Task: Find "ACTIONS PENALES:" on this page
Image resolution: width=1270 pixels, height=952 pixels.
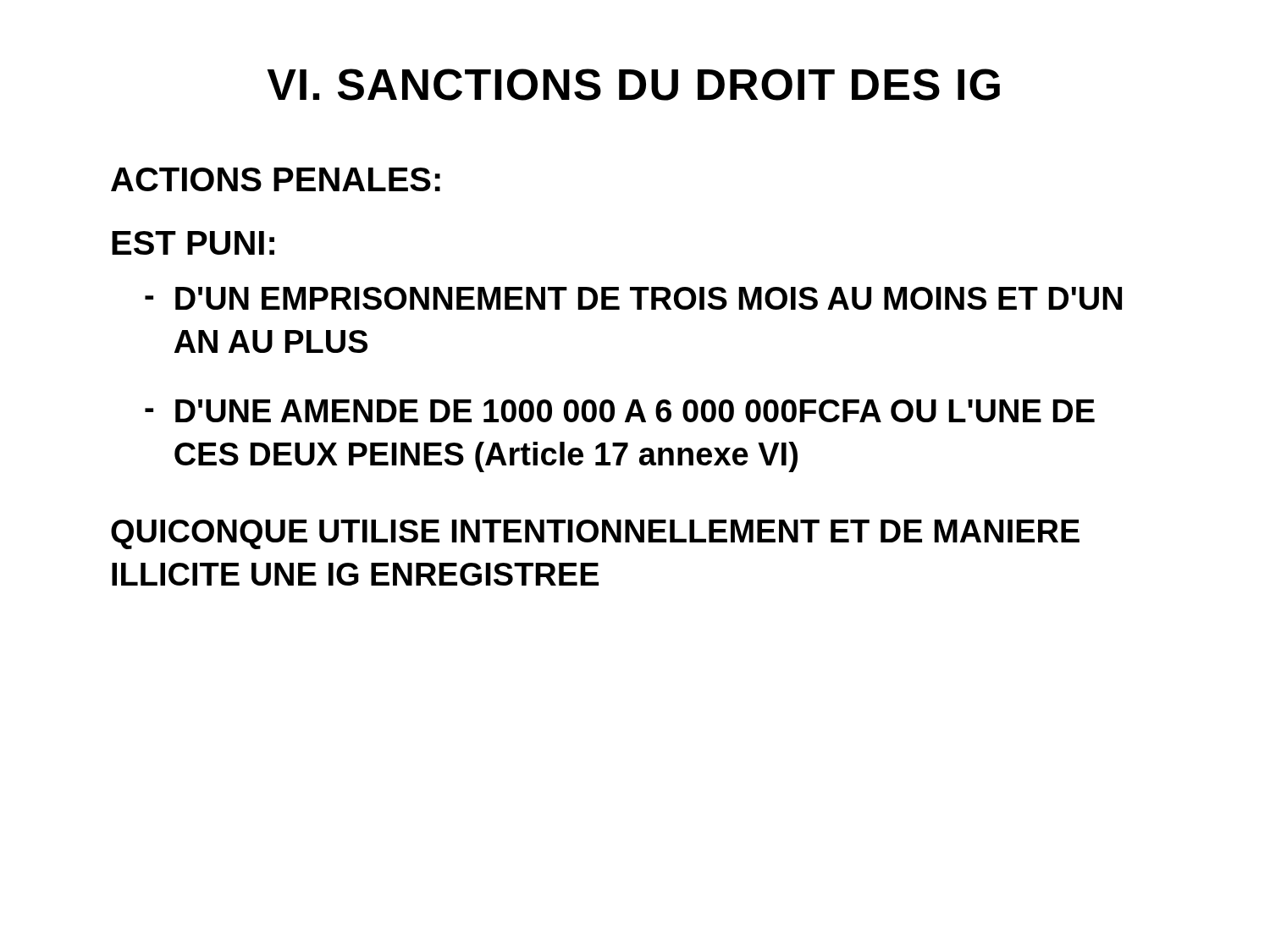Action: [x=277, y=179]
